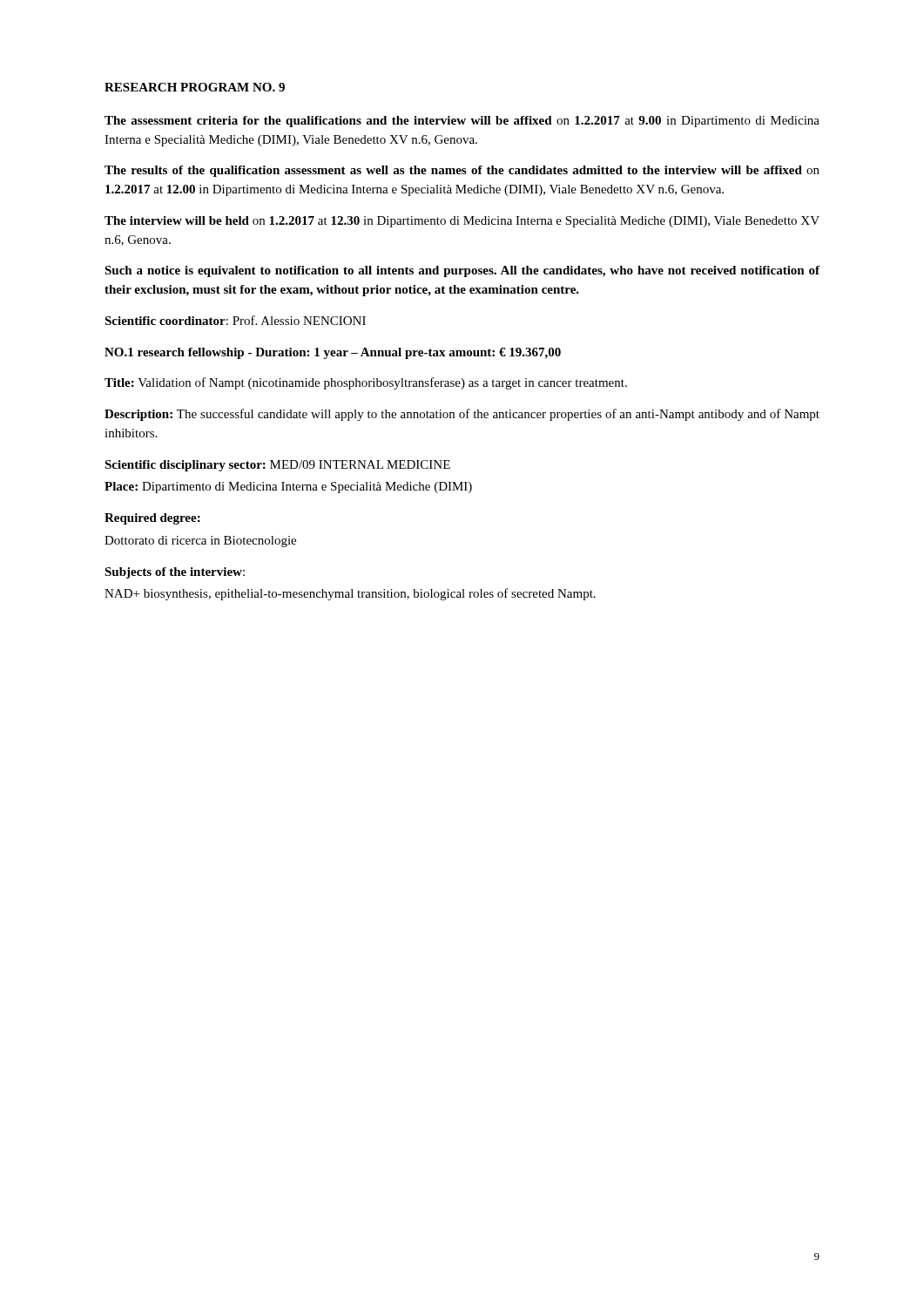Find the passage starting "NO.1 research fellowship - Duration: 1 year"
This screenshot has height=1307, width=924.
point(462,352)
